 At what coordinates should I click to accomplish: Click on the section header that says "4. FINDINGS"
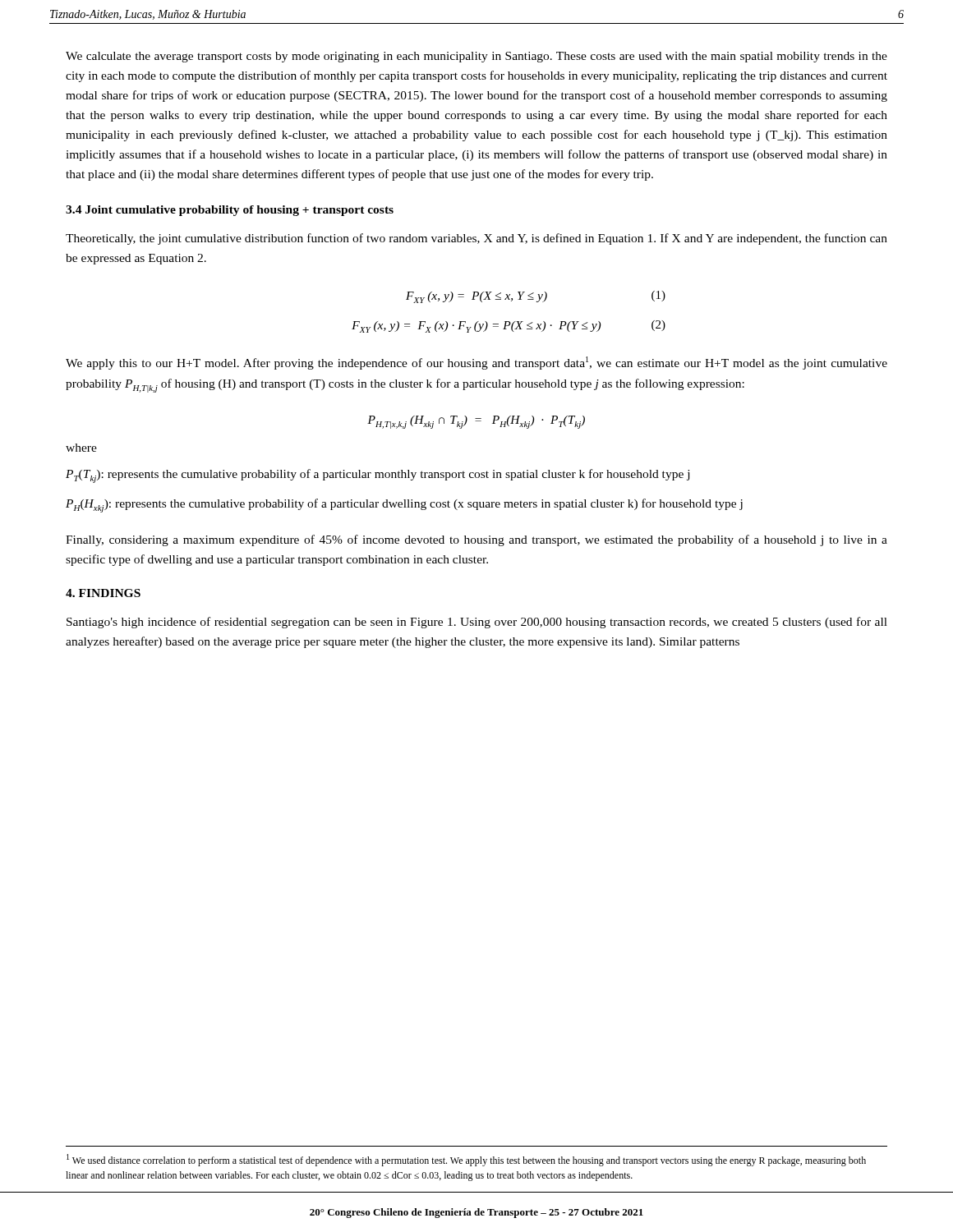point(103,593)
